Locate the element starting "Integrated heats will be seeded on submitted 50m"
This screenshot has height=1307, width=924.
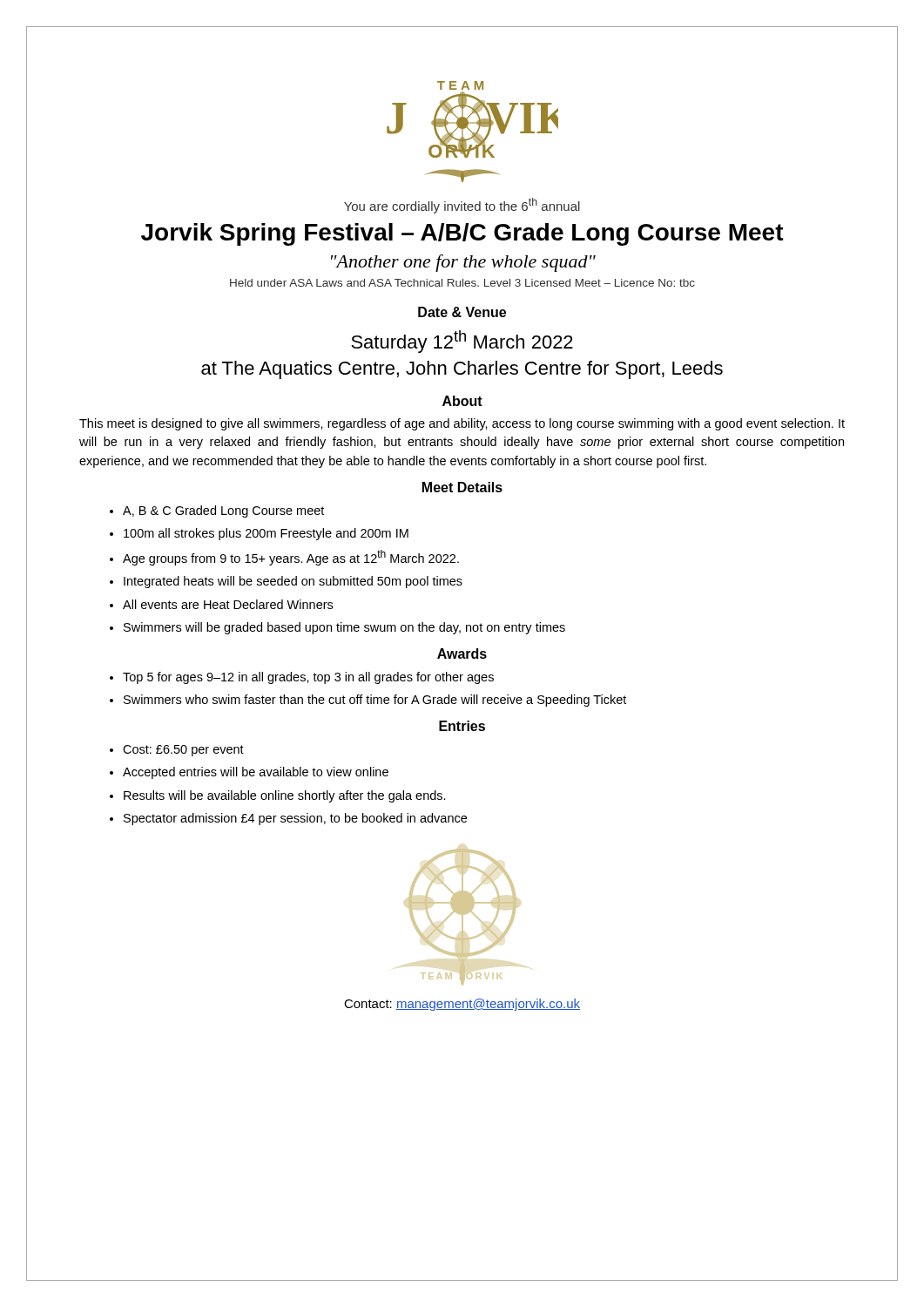tap(293, 581)
